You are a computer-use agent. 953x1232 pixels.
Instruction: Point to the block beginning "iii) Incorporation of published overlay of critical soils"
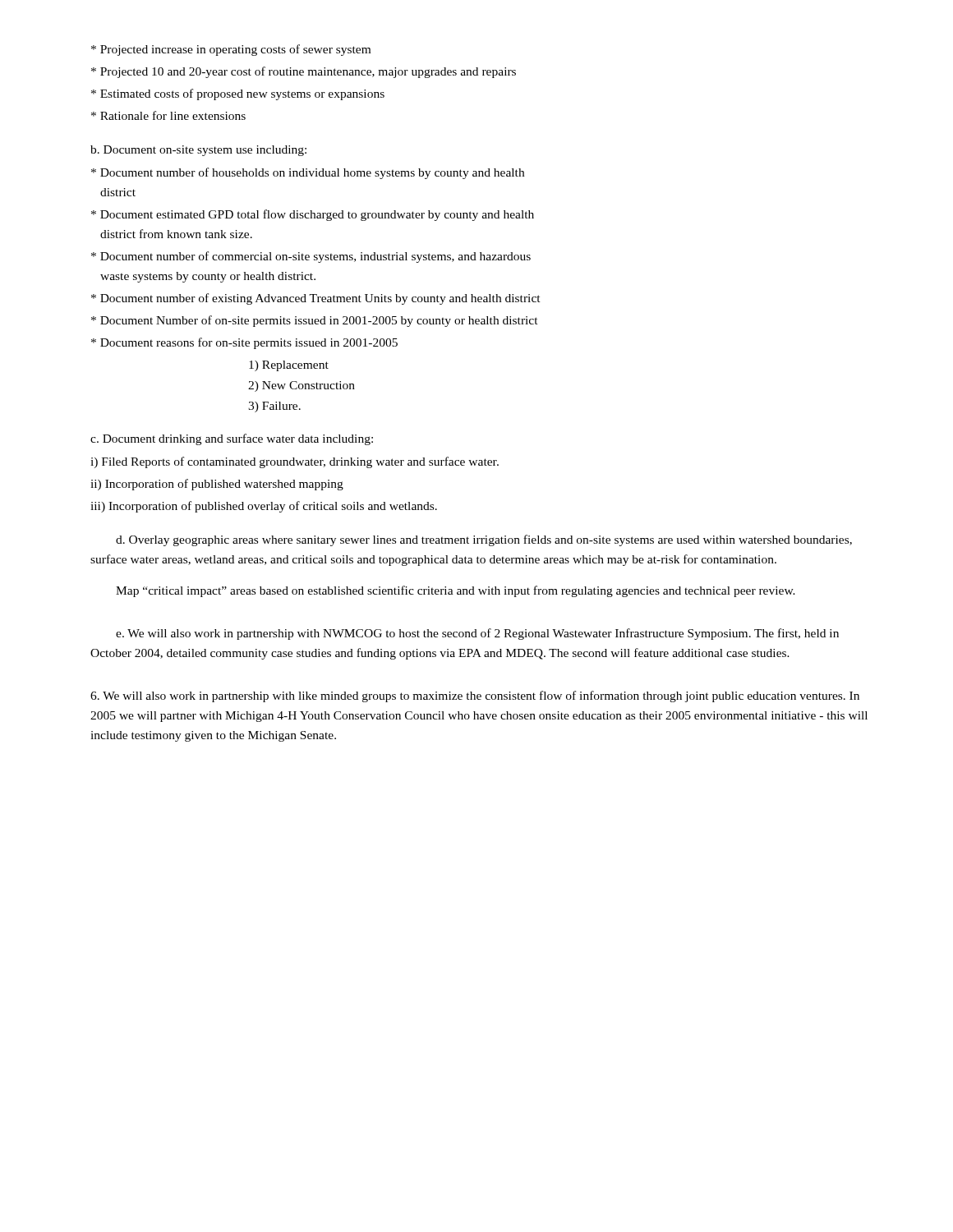pos(264,506)
